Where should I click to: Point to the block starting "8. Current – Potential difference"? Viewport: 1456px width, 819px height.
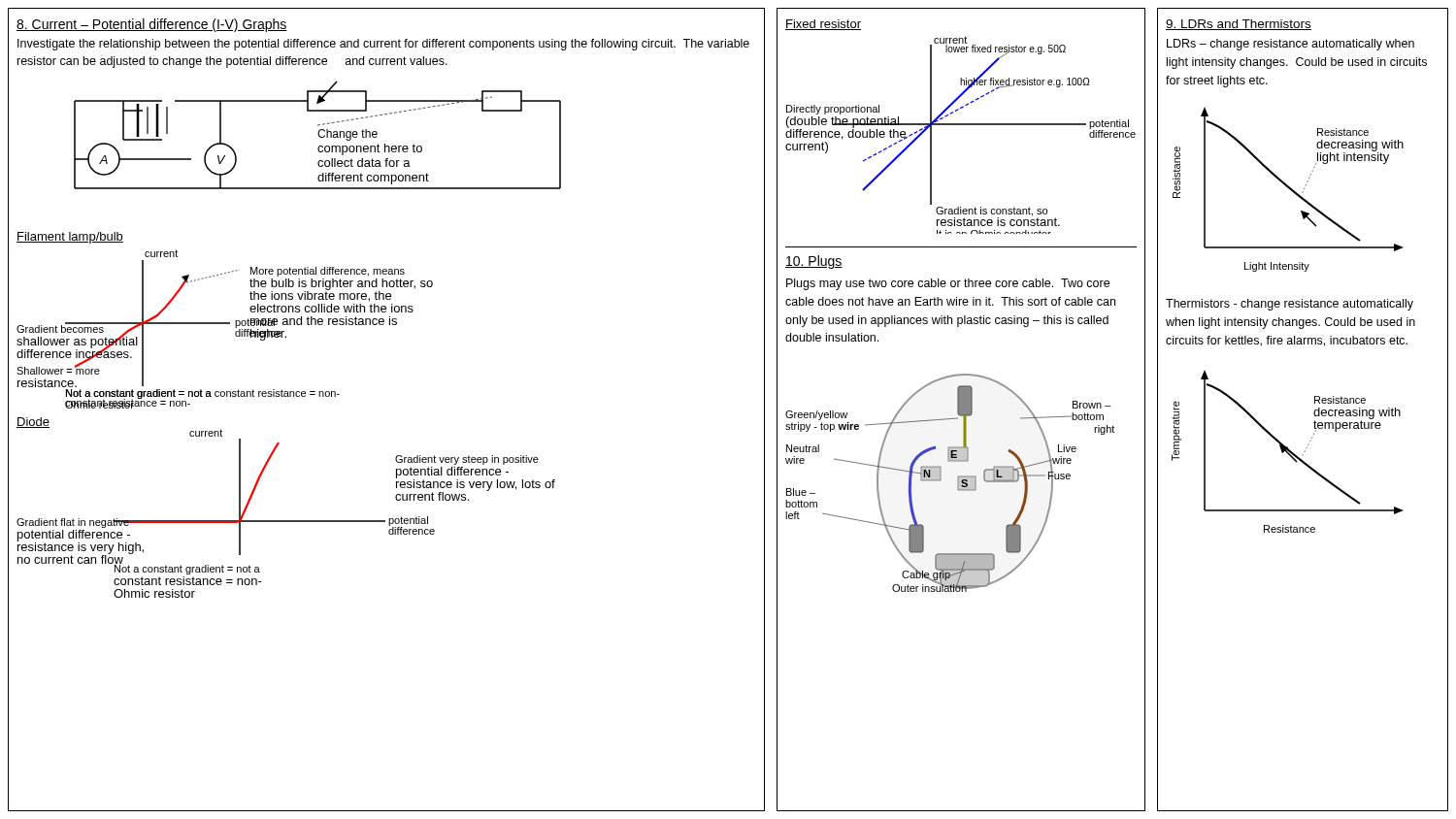(x=152, y=24)
